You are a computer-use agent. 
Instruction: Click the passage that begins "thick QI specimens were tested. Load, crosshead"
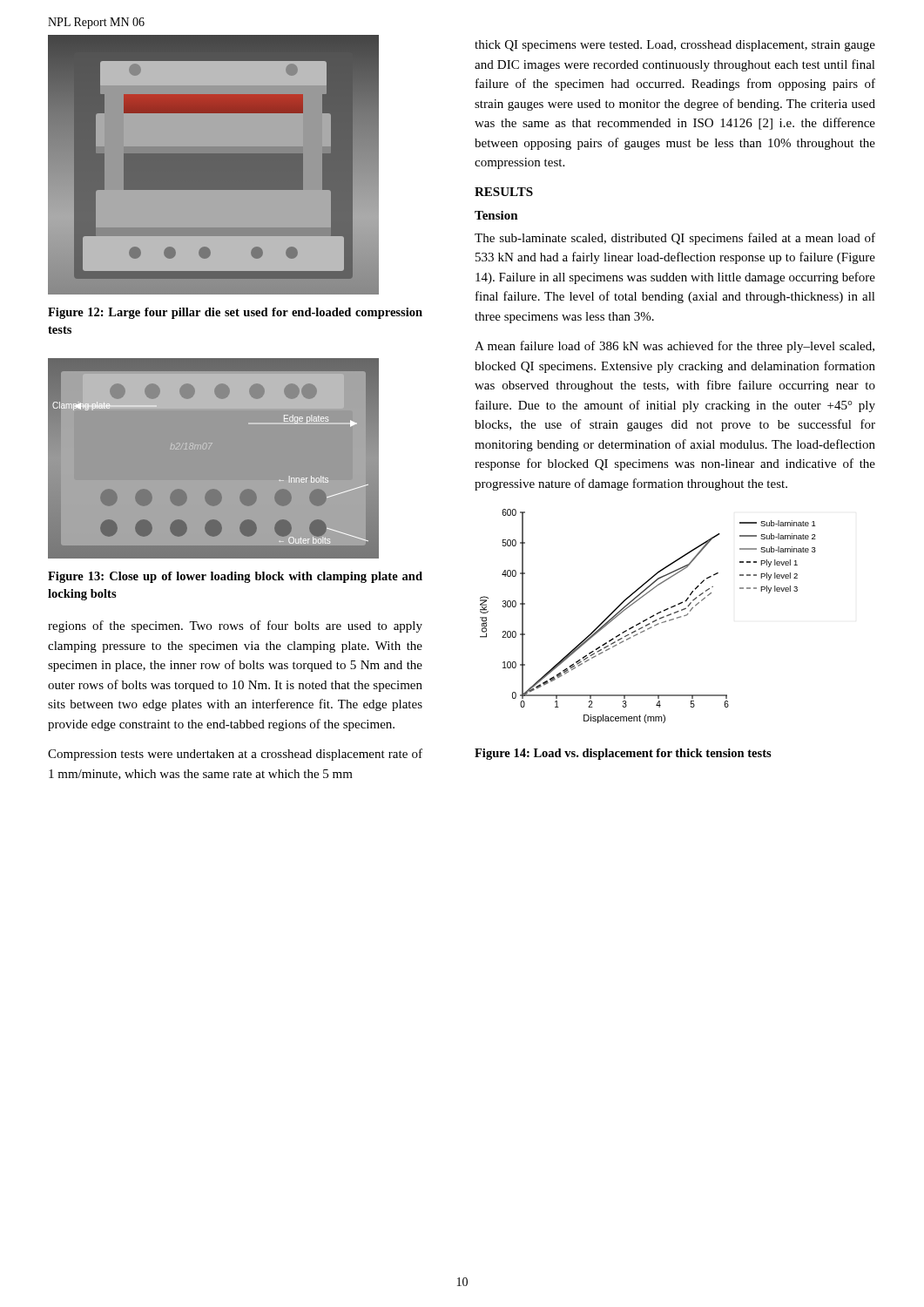[675, 104]
